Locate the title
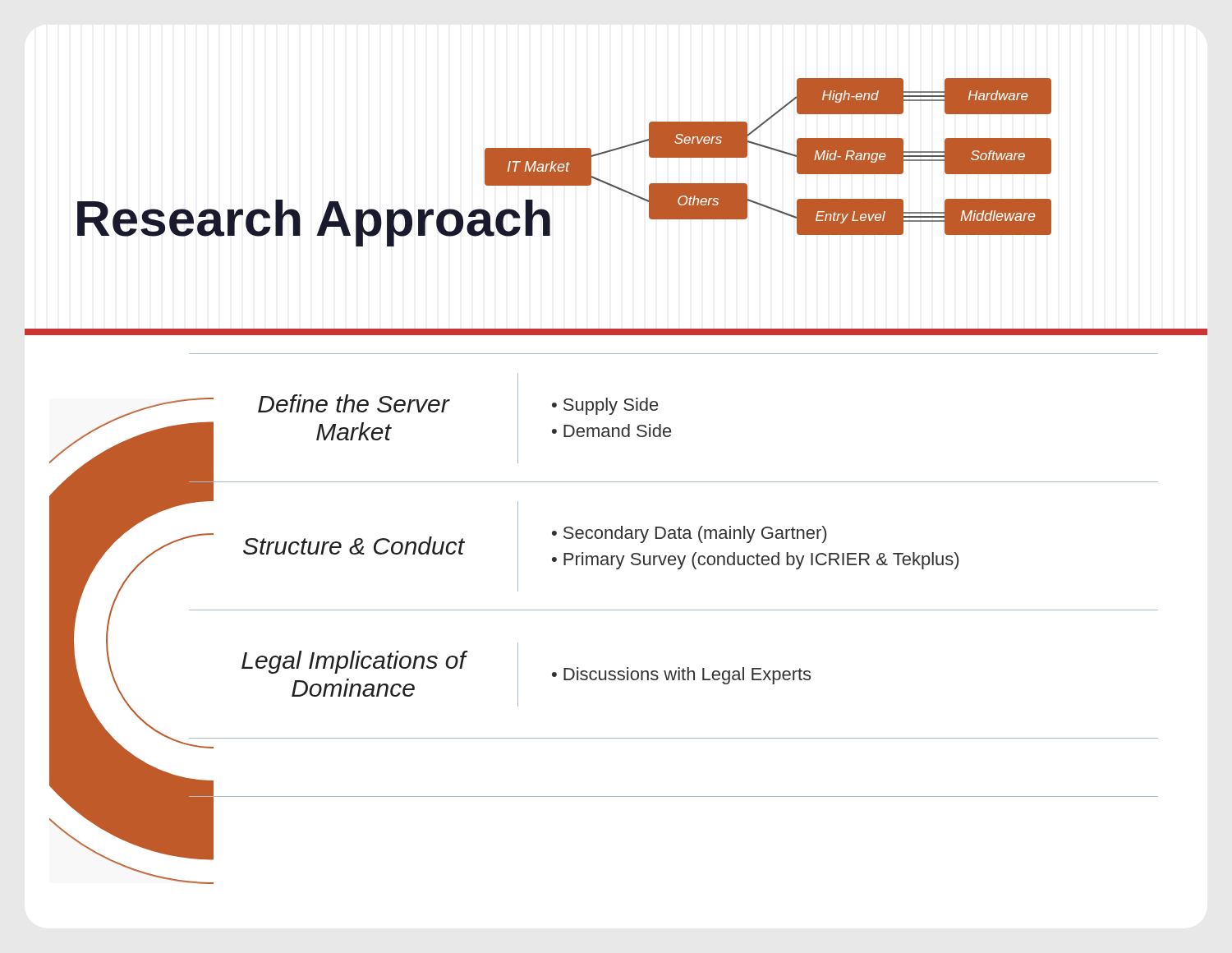Screen dimensions: 953x1232 coord(314,218)
